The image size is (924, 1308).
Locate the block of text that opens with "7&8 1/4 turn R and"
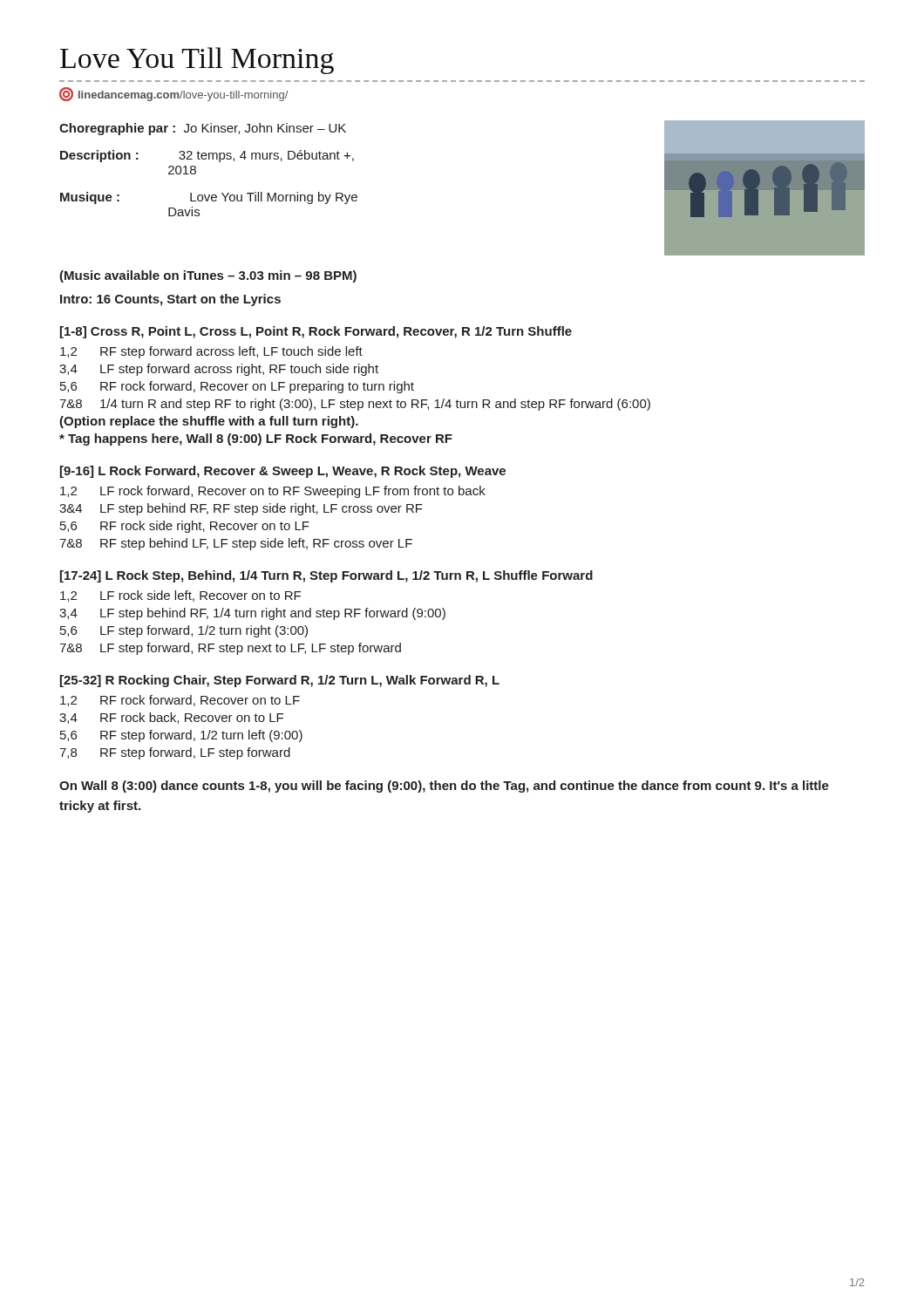click(355, 403)
